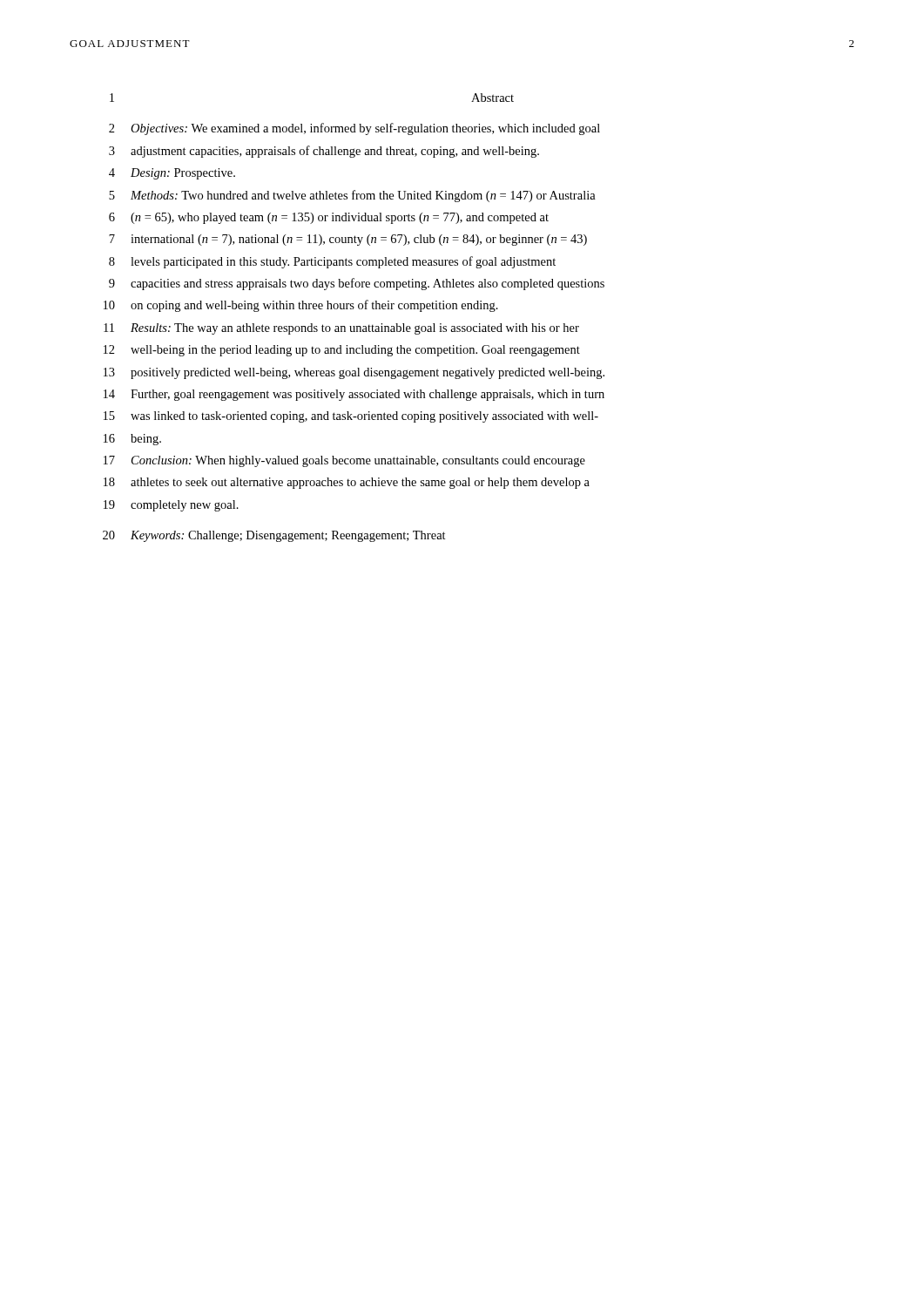Find the text block starting "capacities and stress appraisals two days"
The height and width of the screenshot is (1307, 924).
pyautogui.click(x=368, y=283)
